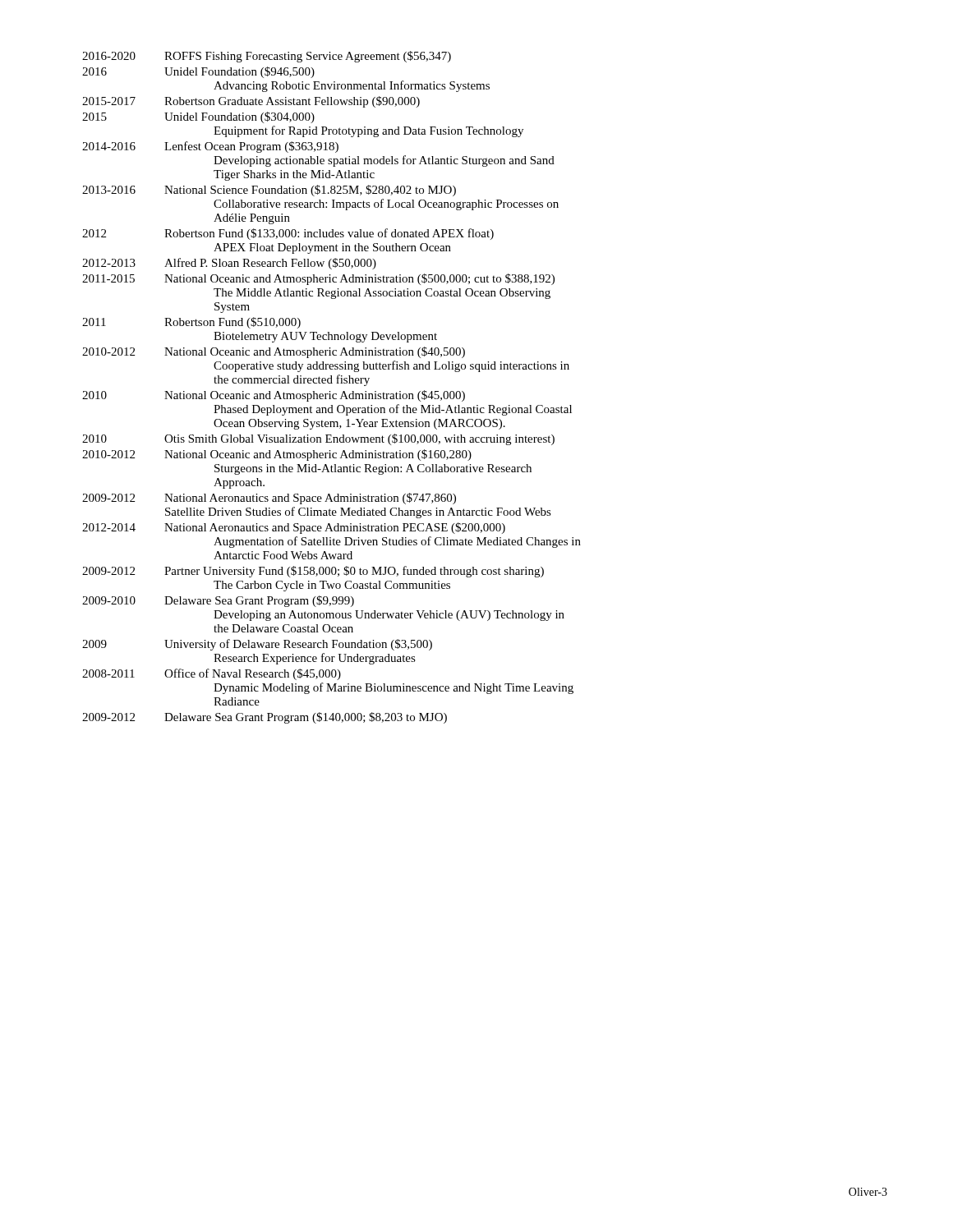Navigate to the element starting "2010-2012 National Oceanic and Atmospheric Administration ($160,280) Sturgeons"
This screenshot has height=1232, width=953.
[x=485, y=469]
